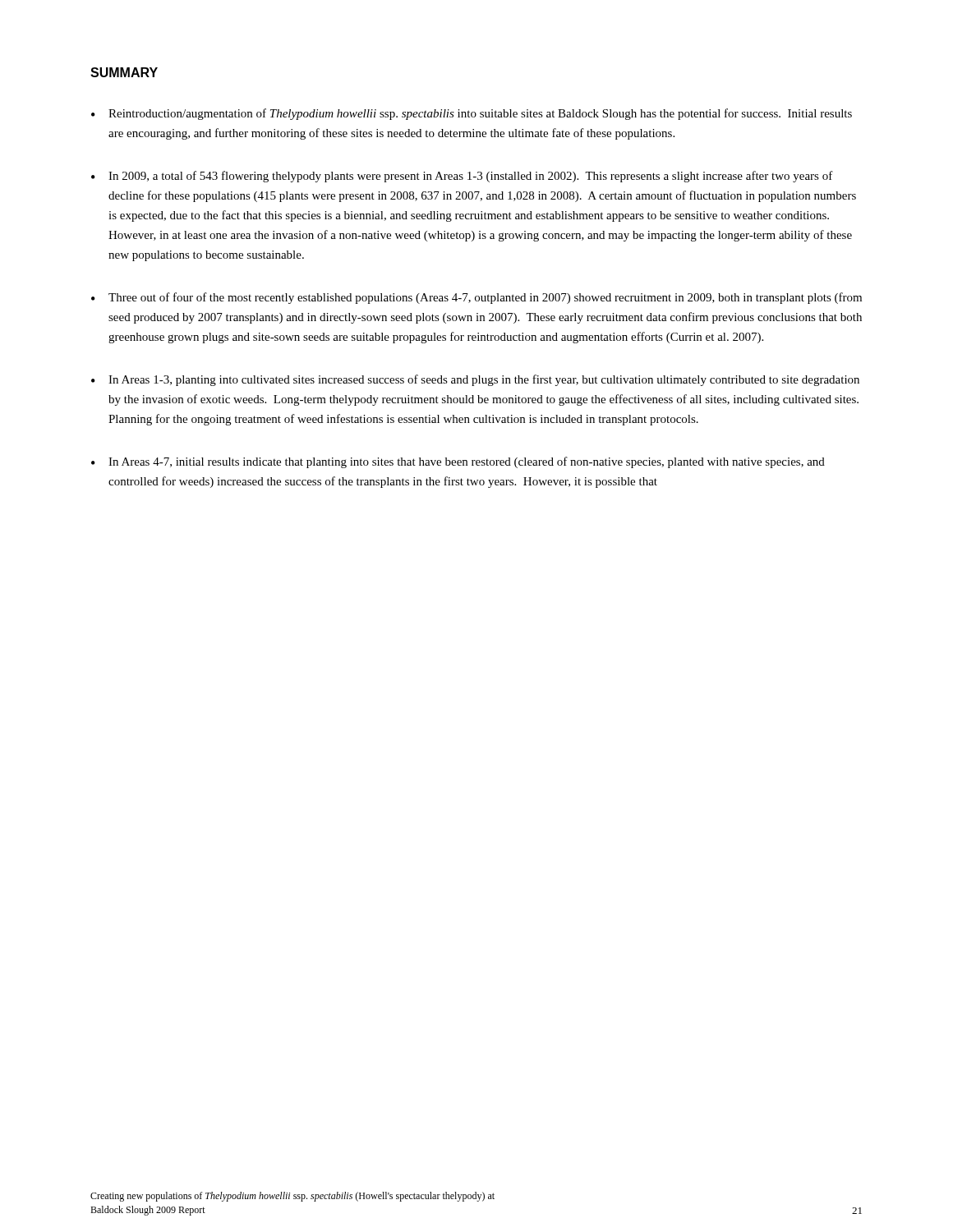Find the text starting "• Three out of four of the"
This screenshot has height=1232, width=953.
476,317
